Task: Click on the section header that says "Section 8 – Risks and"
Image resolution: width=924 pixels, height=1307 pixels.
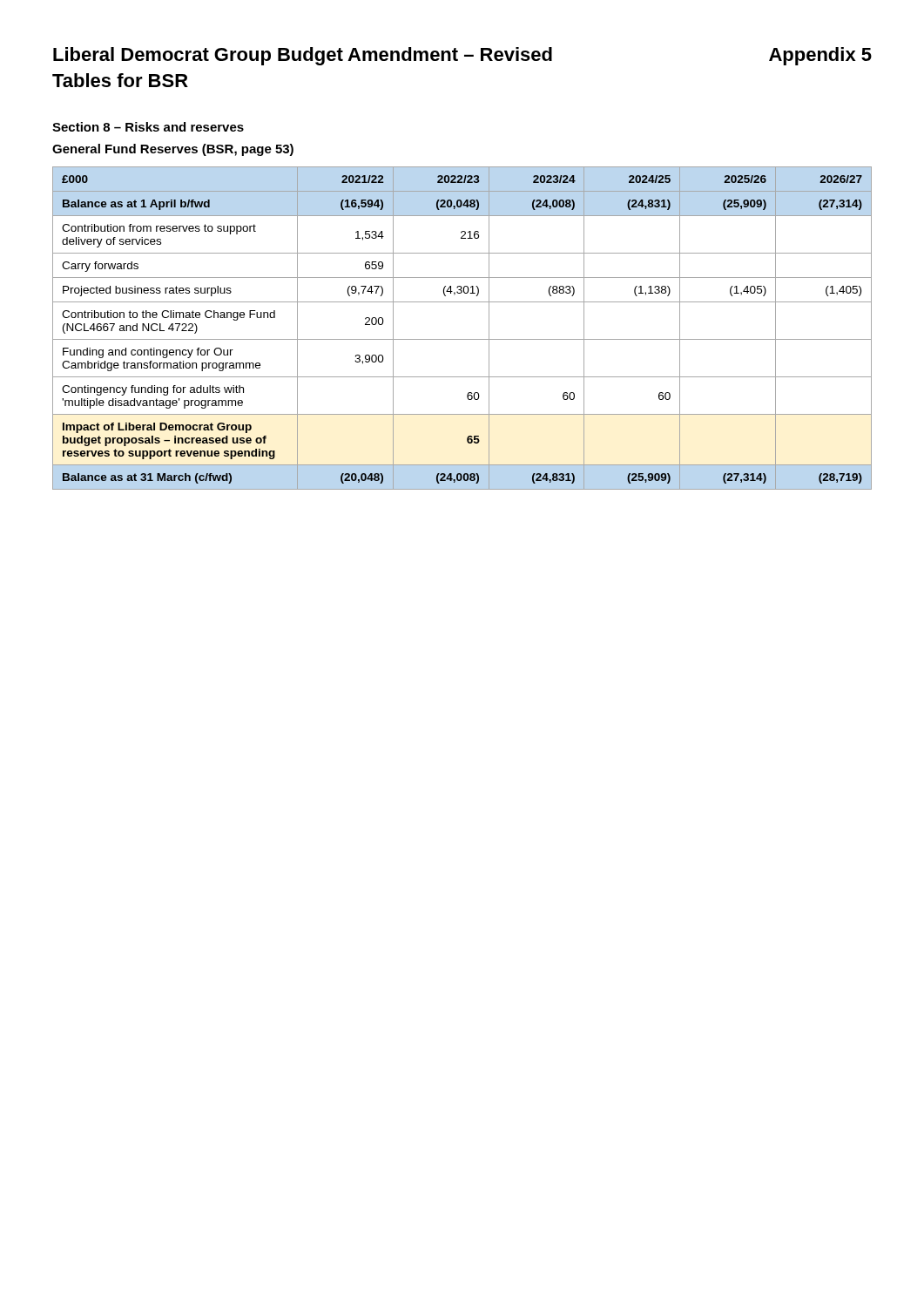Action: point(148,127)
